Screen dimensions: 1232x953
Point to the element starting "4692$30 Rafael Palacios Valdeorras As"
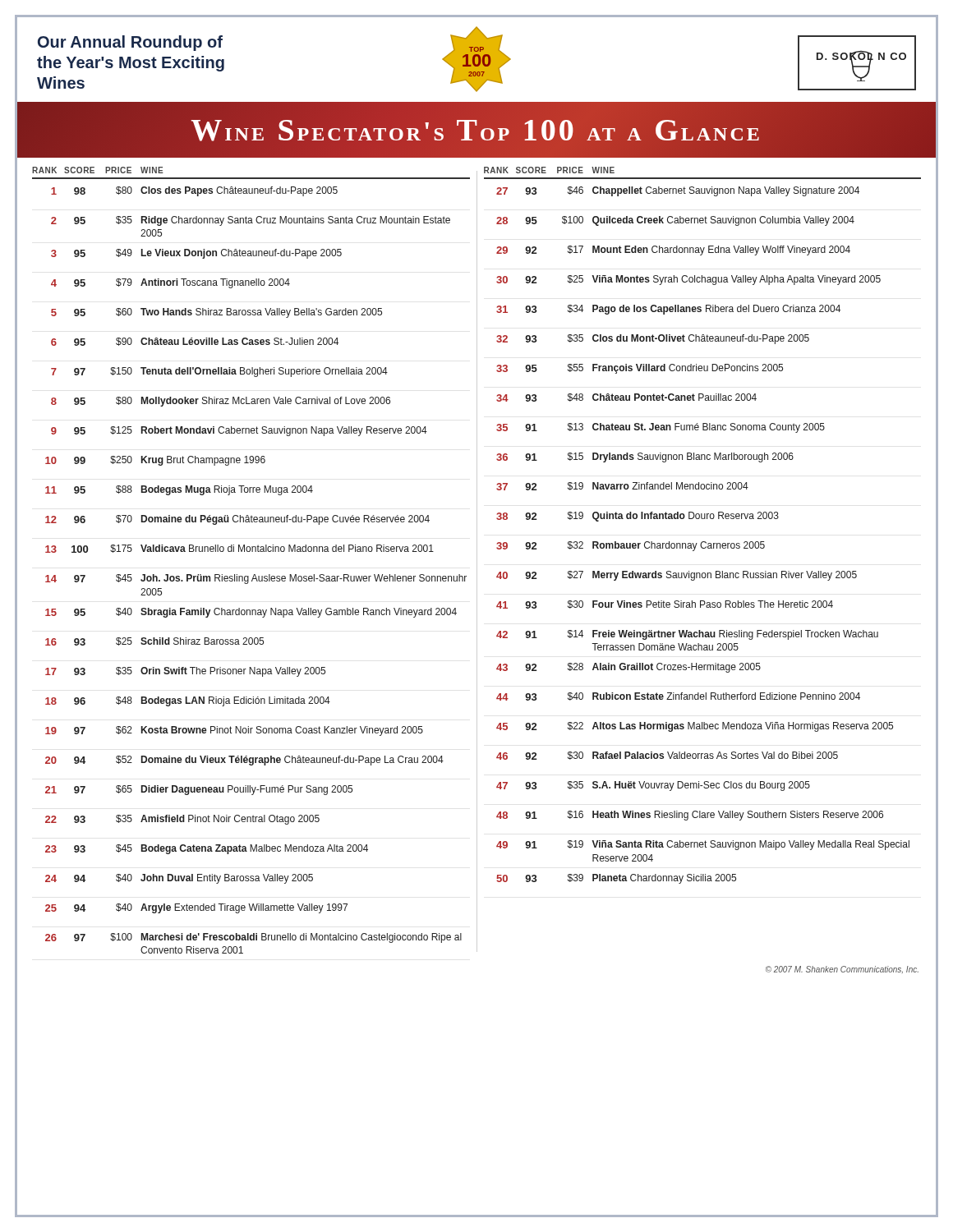[x=702, y=756]
